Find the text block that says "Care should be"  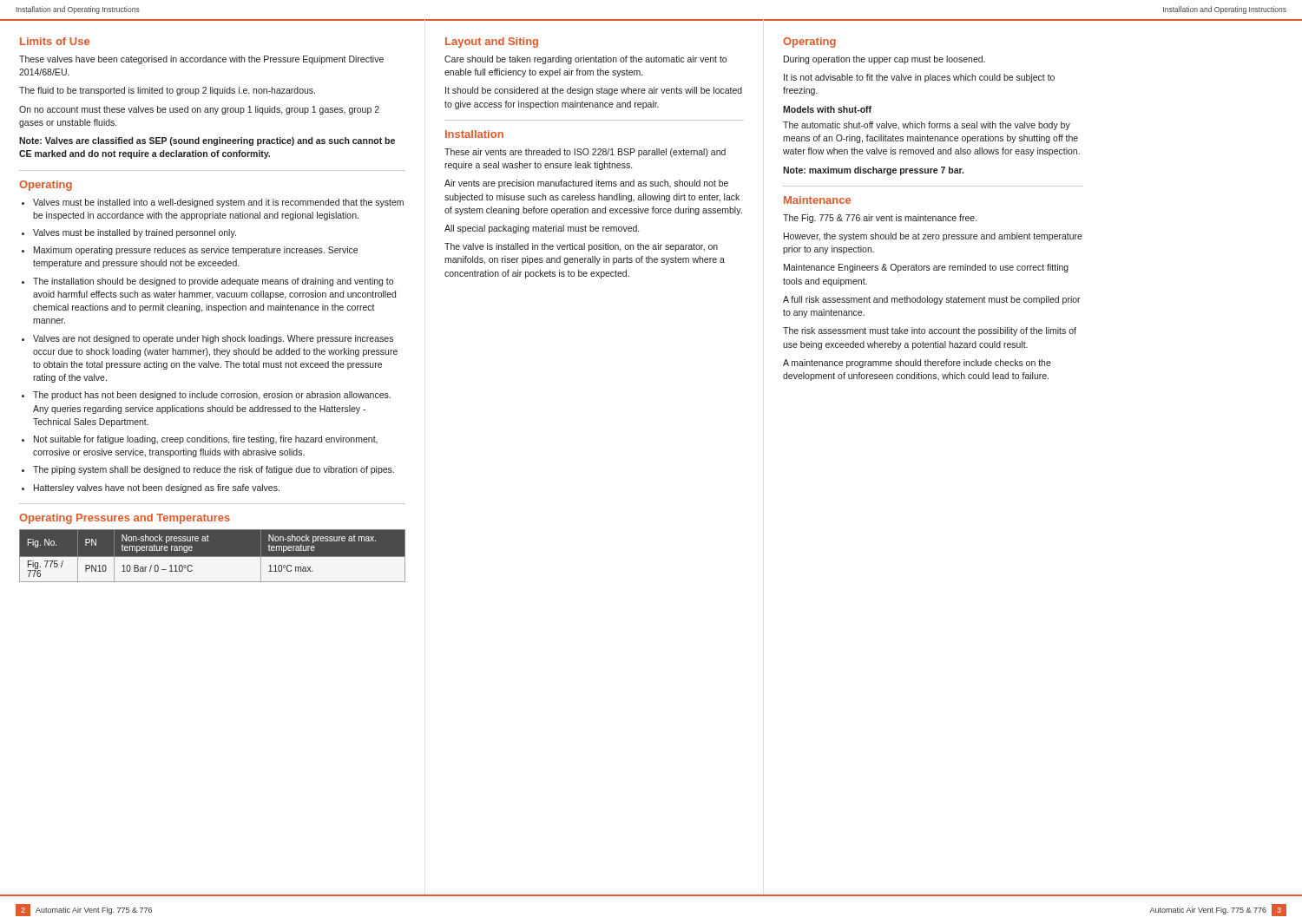click(x=594, y=66)
